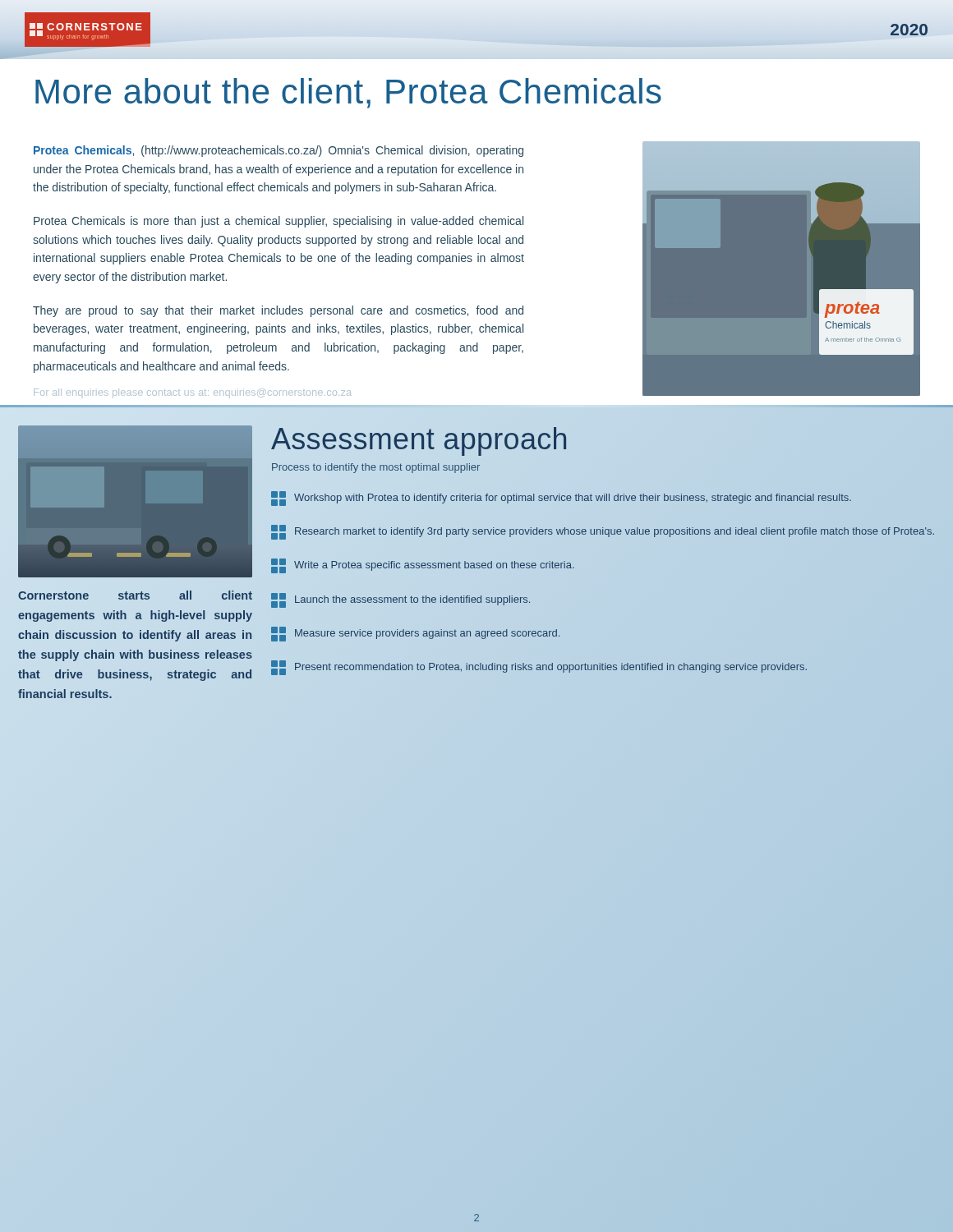
Task: Point to the block starting "More about the client,"
Action: point(476,92)
